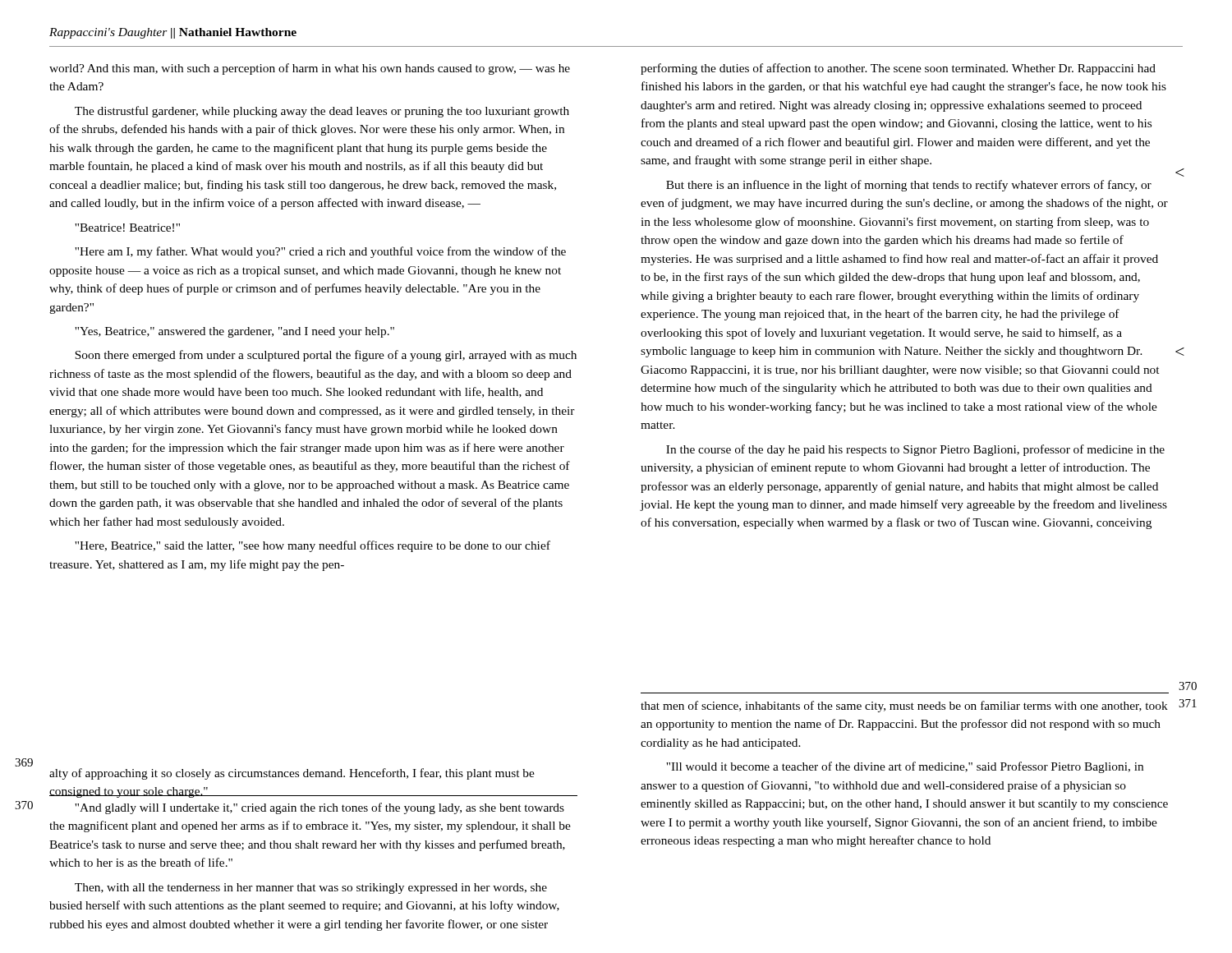This screenshot has height=953, width=1232.
Task: Point to the block beginning "alty of approaching it so closely"
Action: 313,783
